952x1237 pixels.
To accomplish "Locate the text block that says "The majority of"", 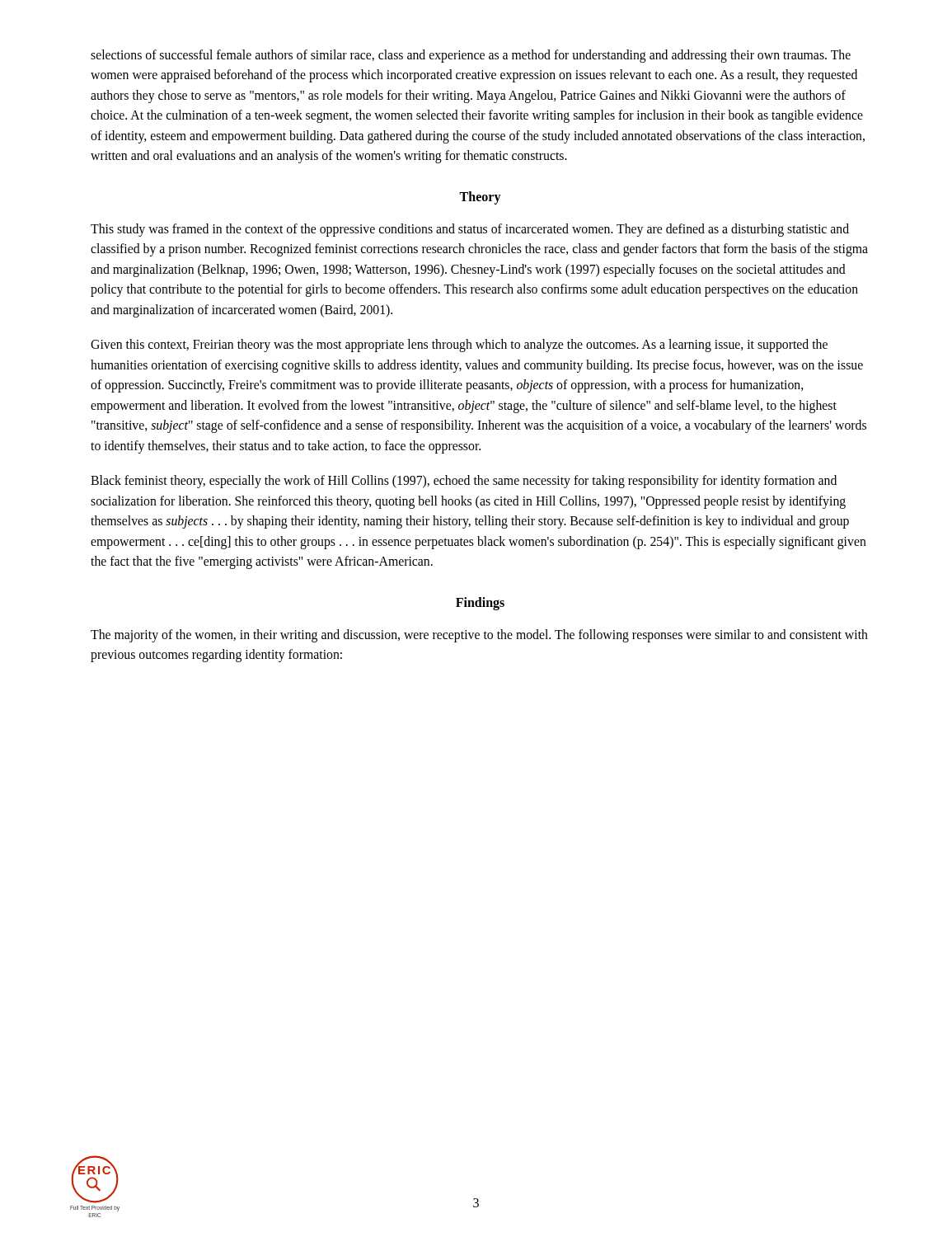I will 479,644.
